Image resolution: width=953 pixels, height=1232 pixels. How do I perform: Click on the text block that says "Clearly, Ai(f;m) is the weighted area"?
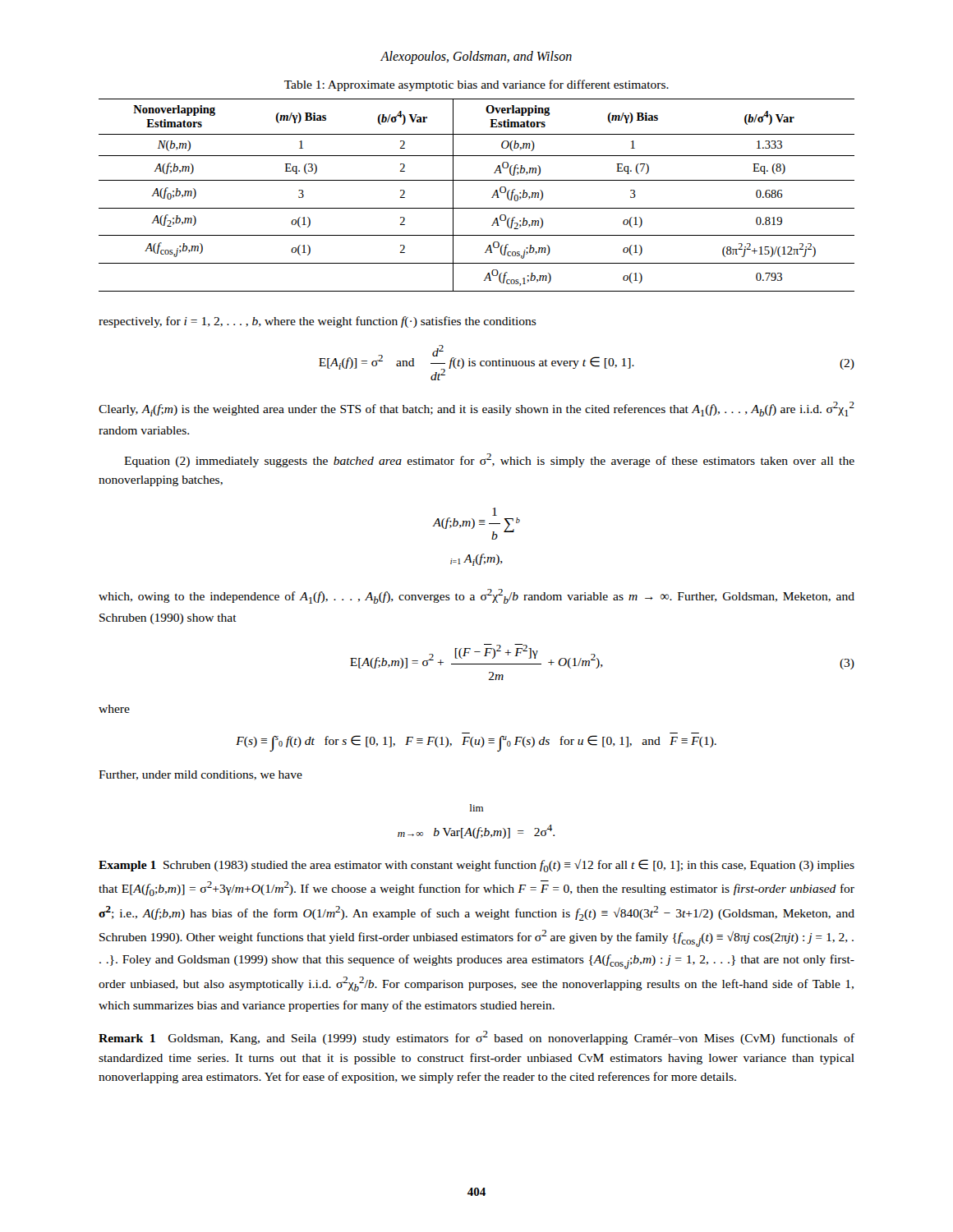pyautogui.click(x=476, y=418)
